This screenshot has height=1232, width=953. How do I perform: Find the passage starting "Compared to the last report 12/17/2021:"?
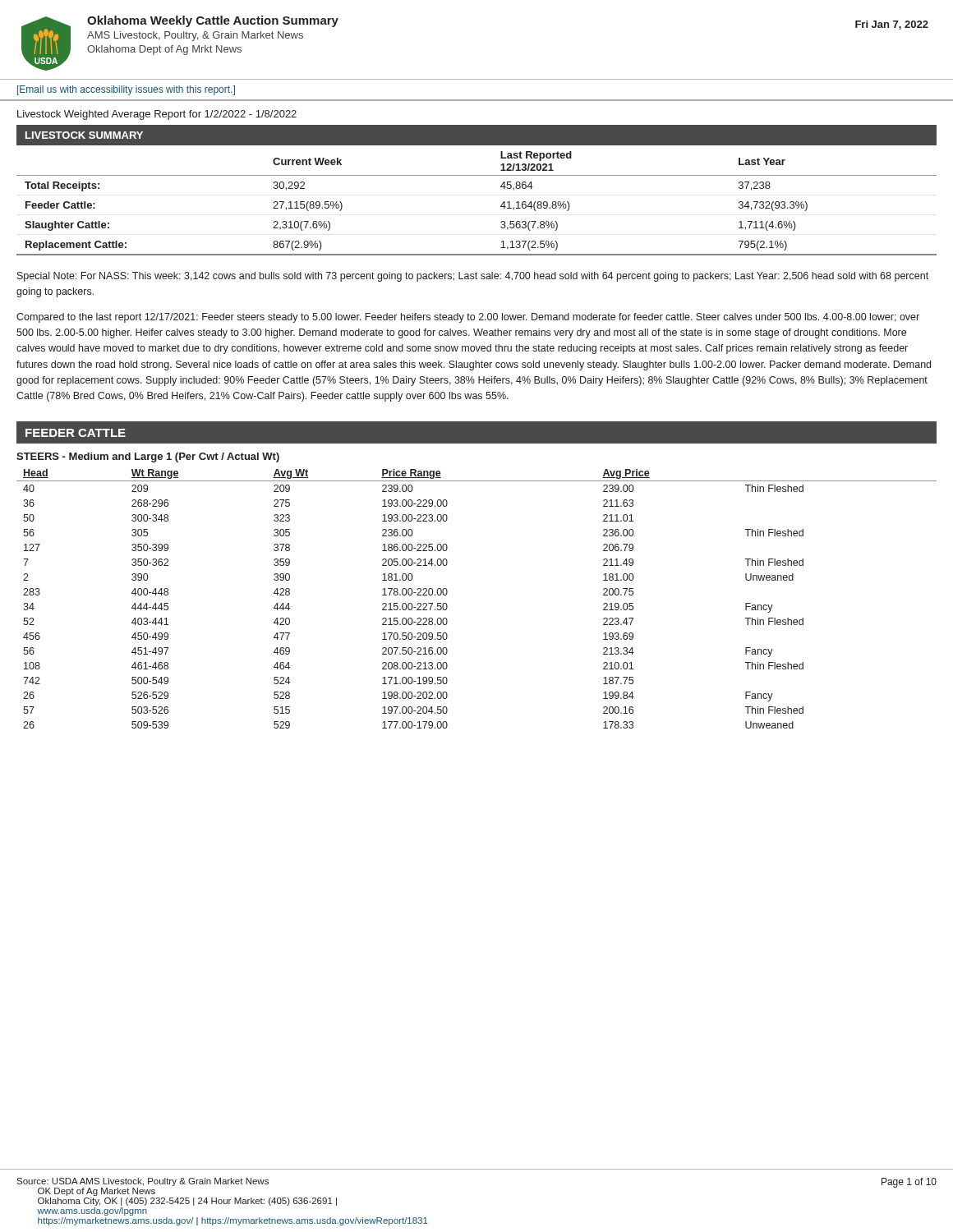pos(474,356)
